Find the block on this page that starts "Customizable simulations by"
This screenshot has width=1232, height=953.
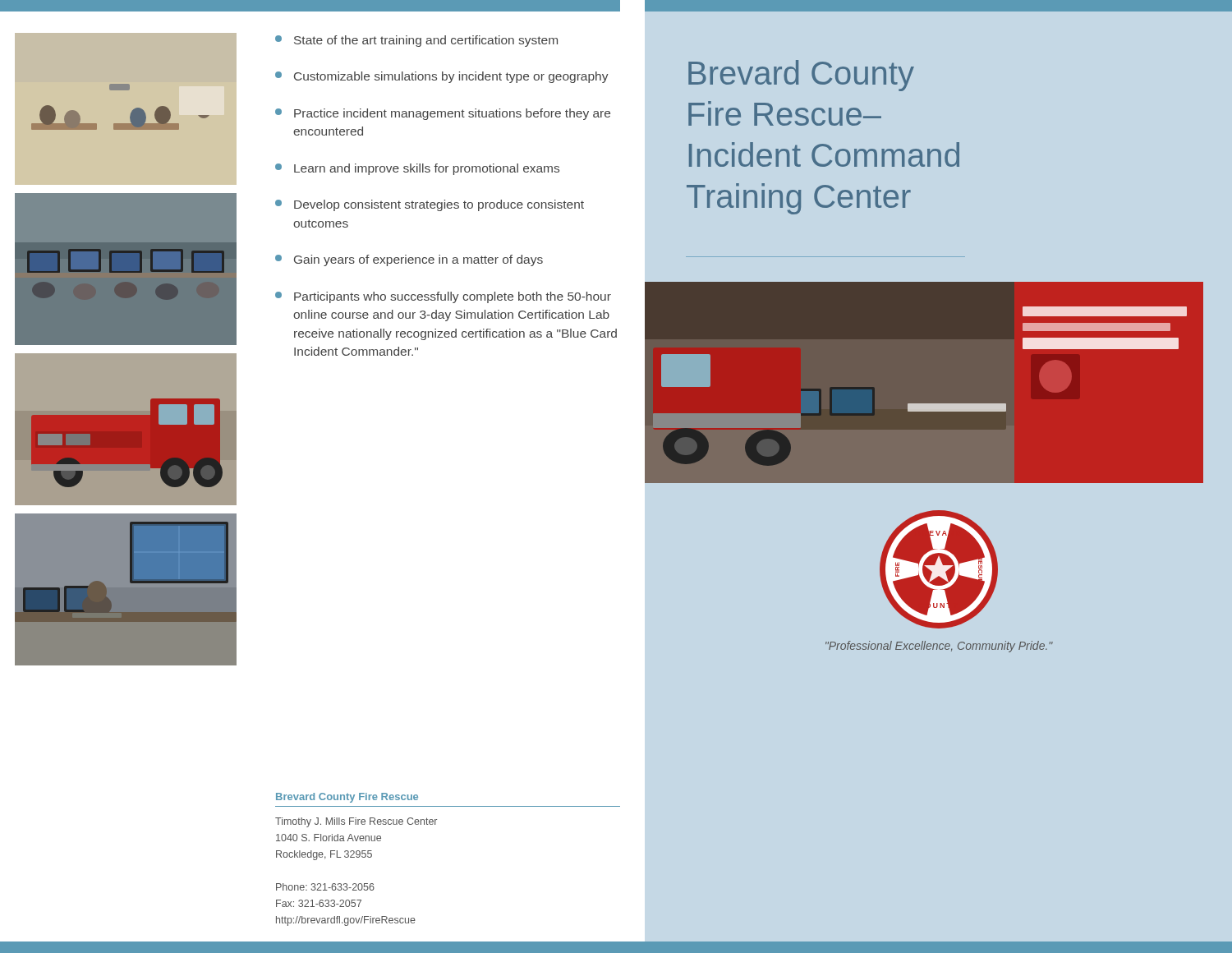(x=442, y=77)
